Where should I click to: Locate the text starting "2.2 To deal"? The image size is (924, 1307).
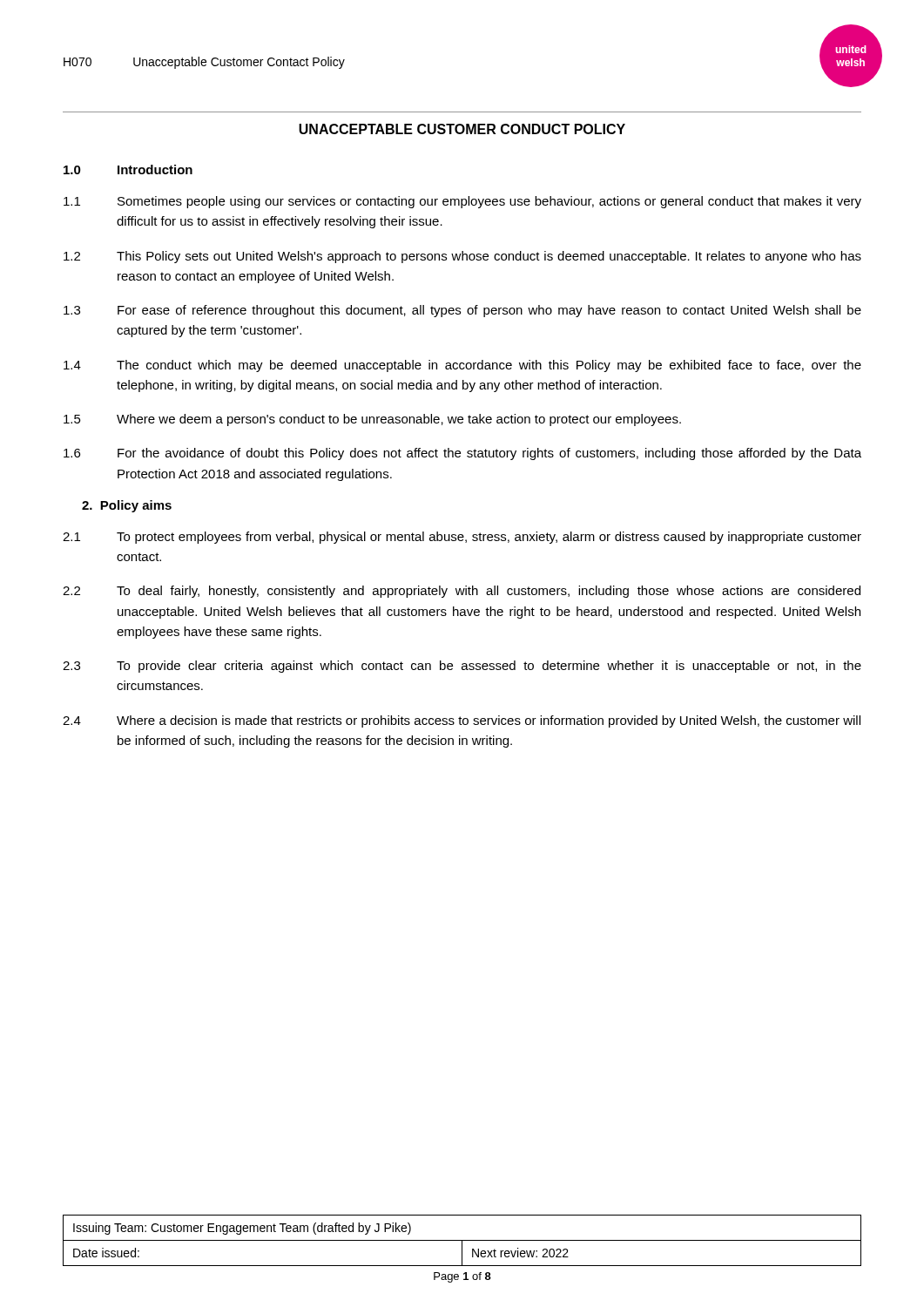coord(462,611)
